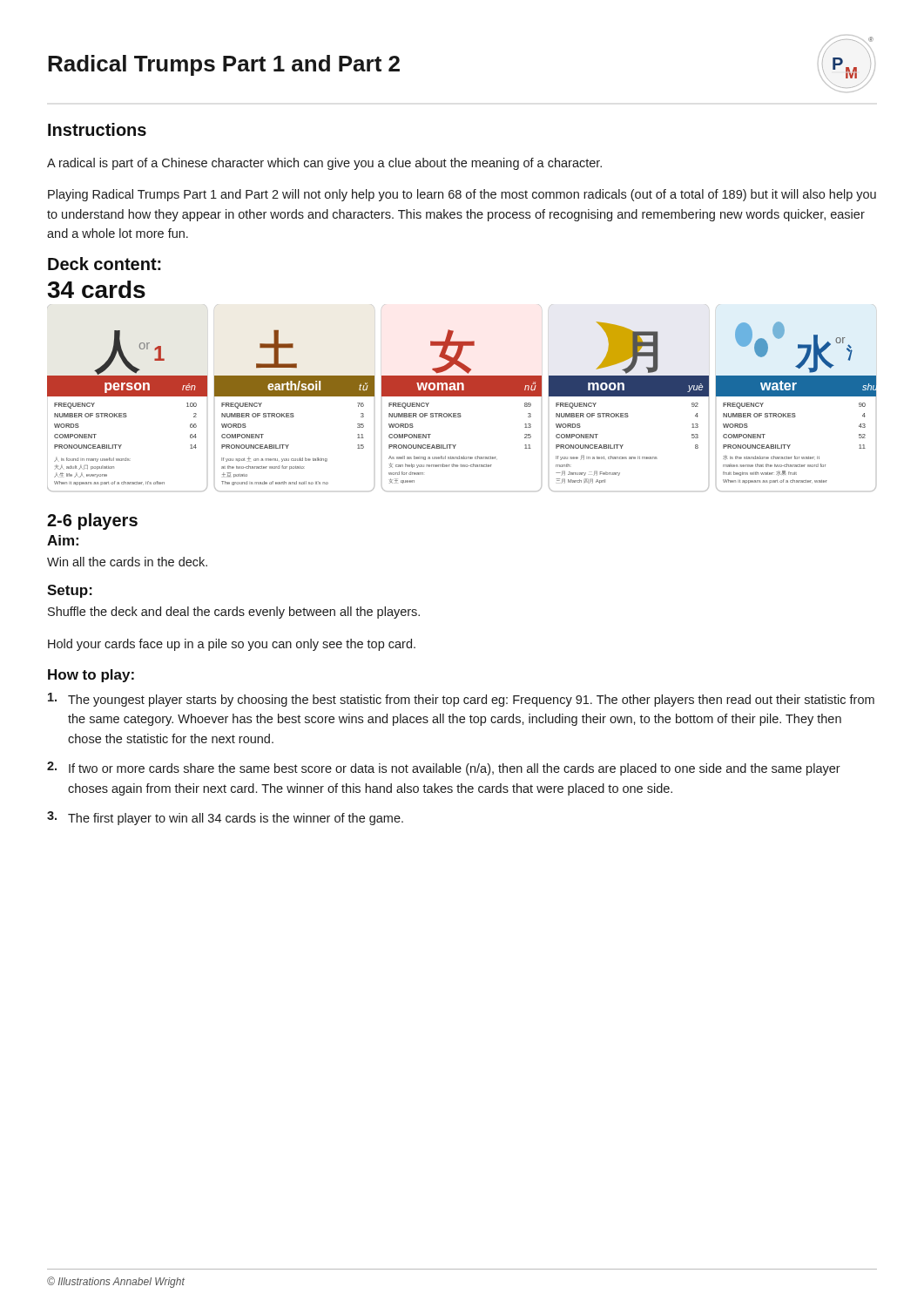924x1307 pixels.
Task: Select the text block starting "34 cards"
Action: pyautogui.click(x=97, y=290)
